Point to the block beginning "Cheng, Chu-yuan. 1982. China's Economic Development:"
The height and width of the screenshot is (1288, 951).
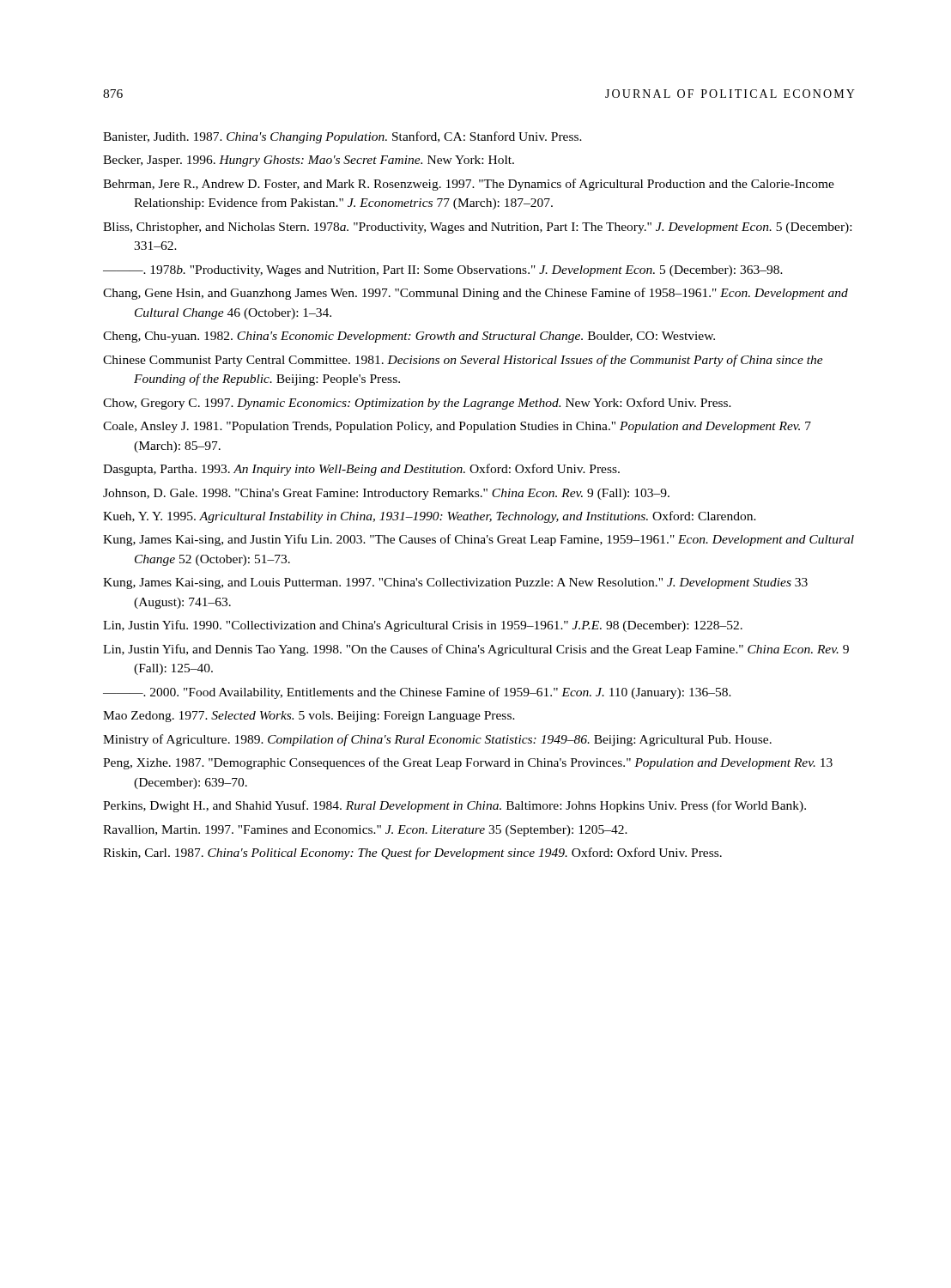[410, 335]
